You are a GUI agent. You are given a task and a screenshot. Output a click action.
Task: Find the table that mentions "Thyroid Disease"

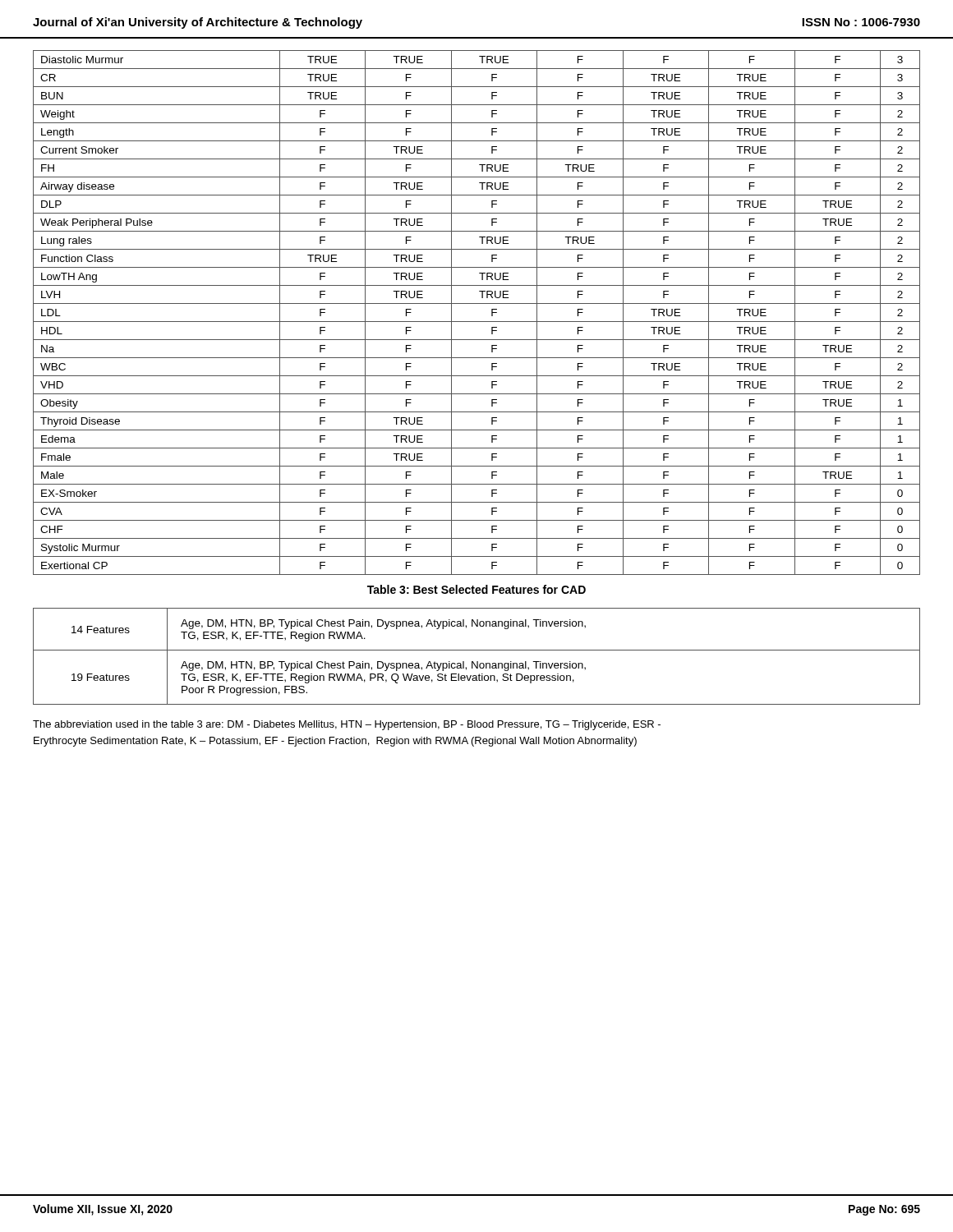point(476,313)
